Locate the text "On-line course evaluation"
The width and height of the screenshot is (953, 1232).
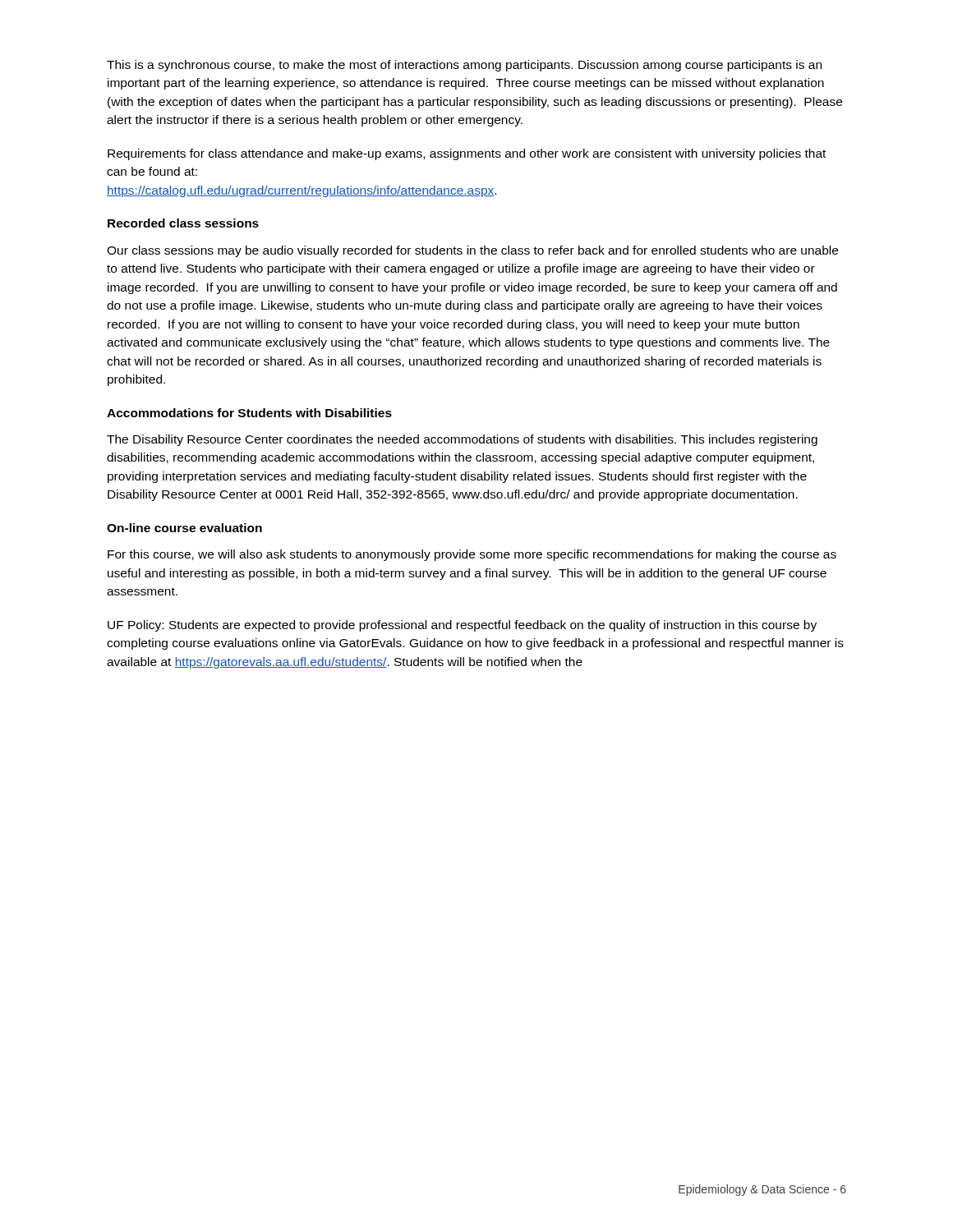point(185,528)
